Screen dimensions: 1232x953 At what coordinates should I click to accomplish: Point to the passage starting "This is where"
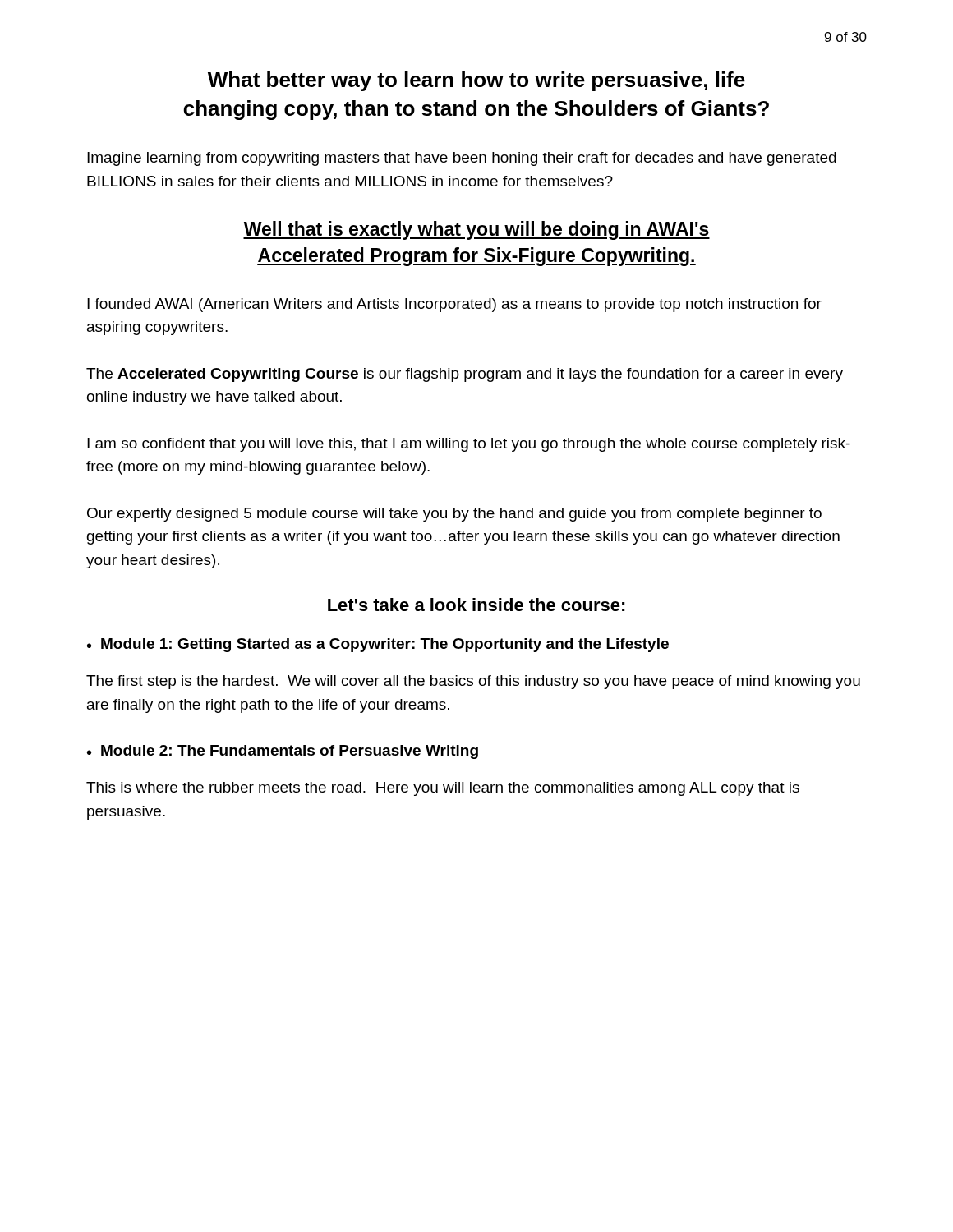[443, 799]
